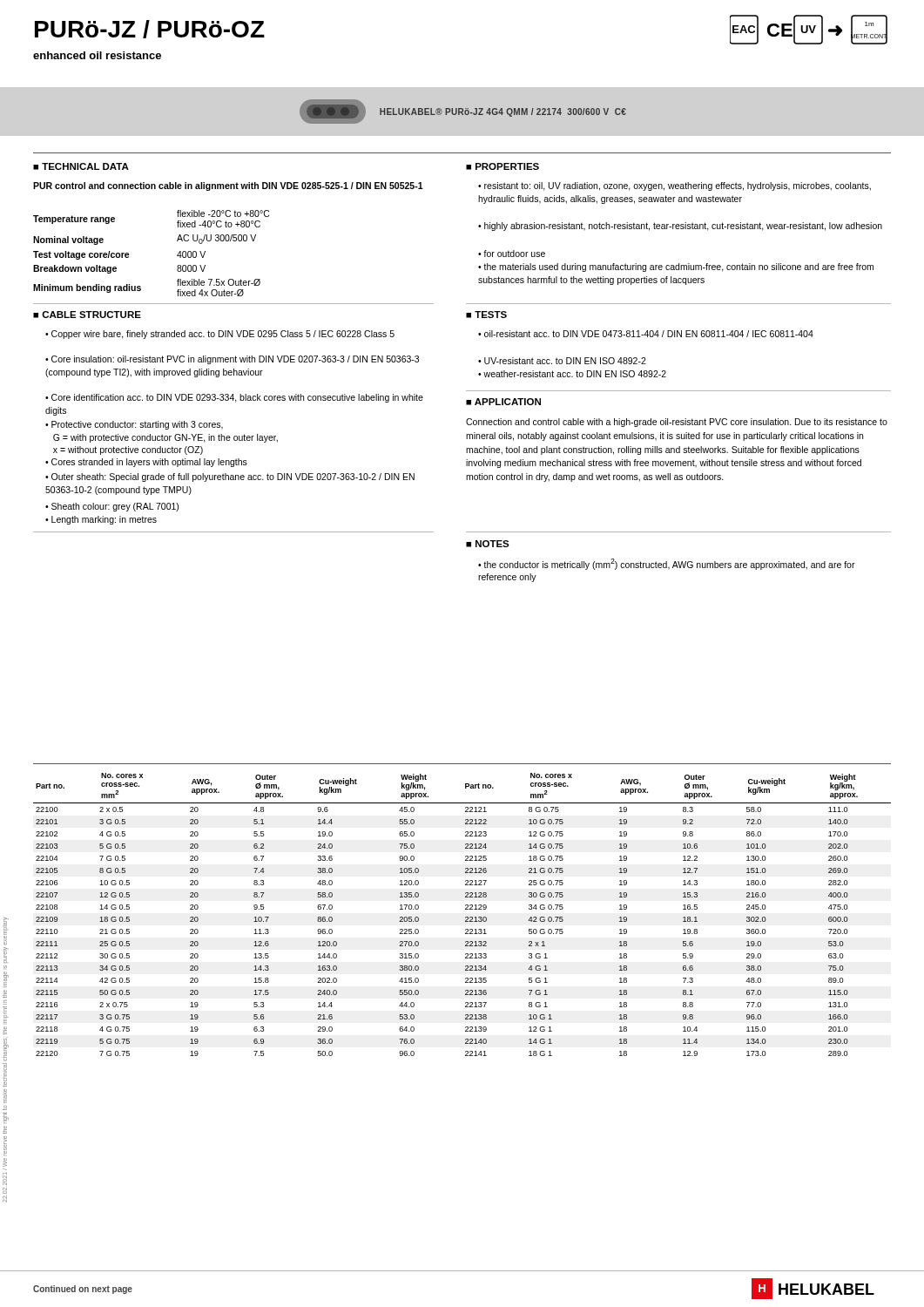Select the table that reads "flexible 7.5x Outer-Ø"
Screen dimensions: 1307x924
coord(233,253)
